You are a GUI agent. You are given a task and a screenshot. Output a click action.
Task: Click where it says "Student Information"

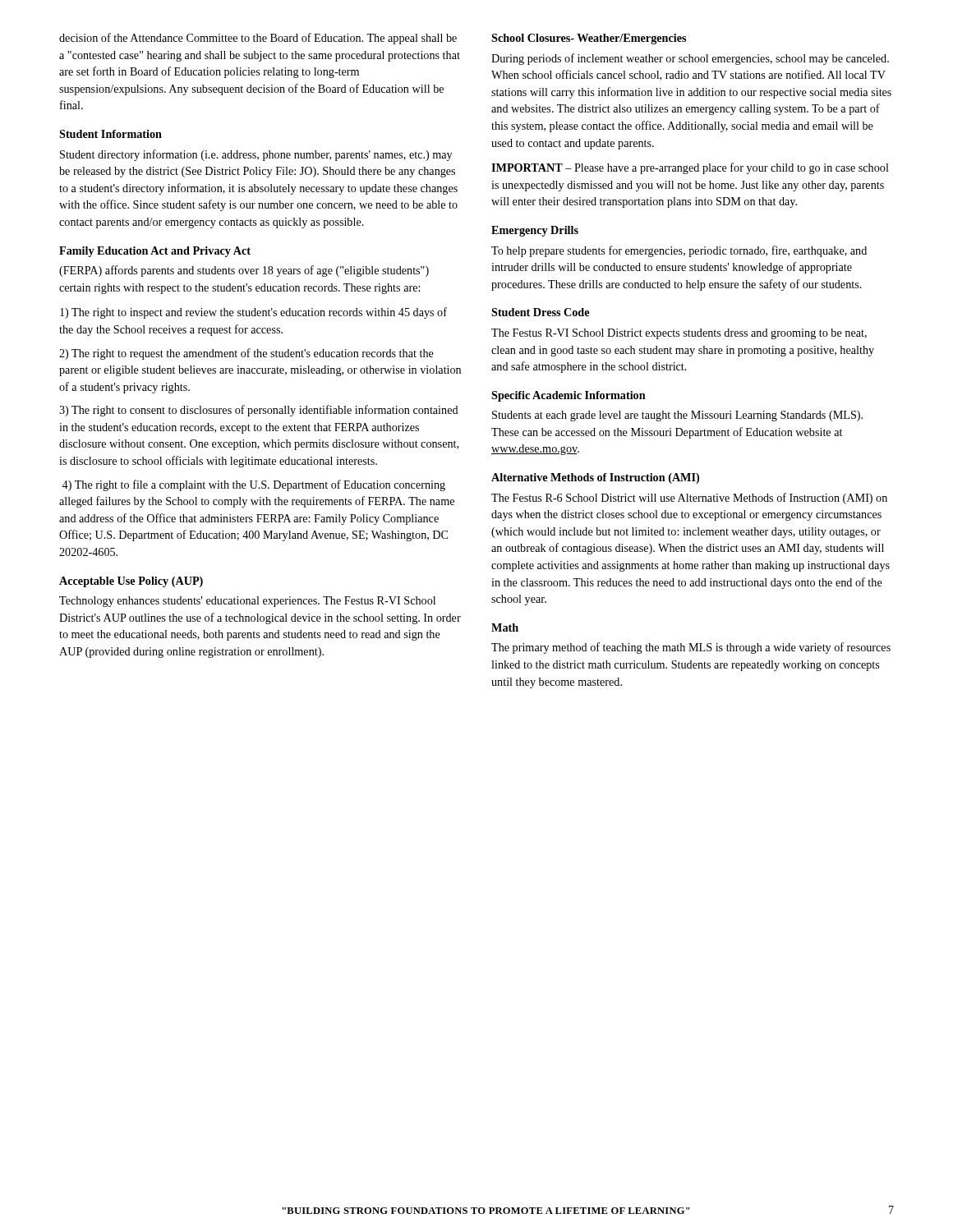pyautogui.click(x=111, y=134)
